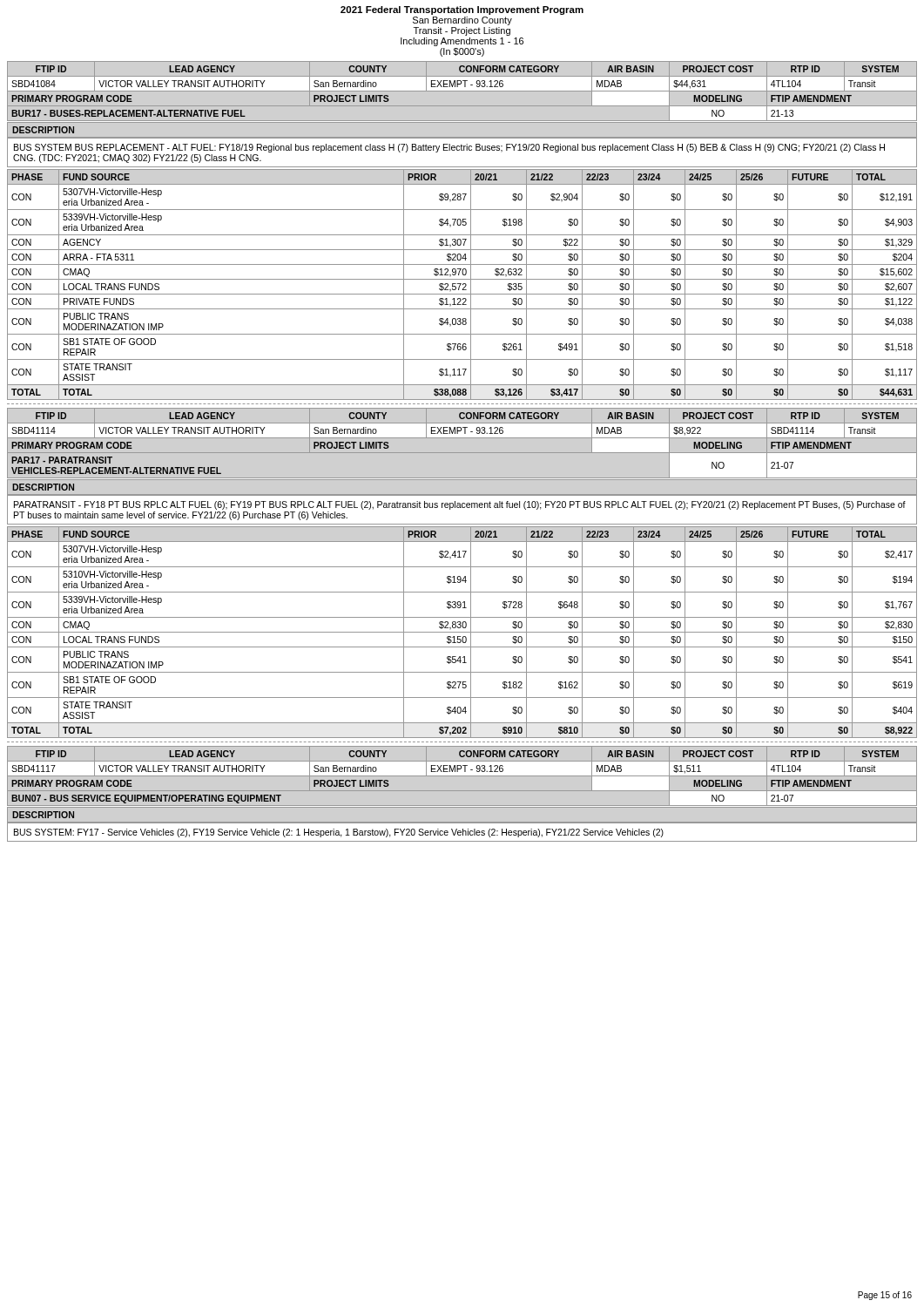Select the element starting "PARATRANSIT - FY18 PT BUS RPLC ALT FUEL"
924x1307 pixels.
point(459,510)
